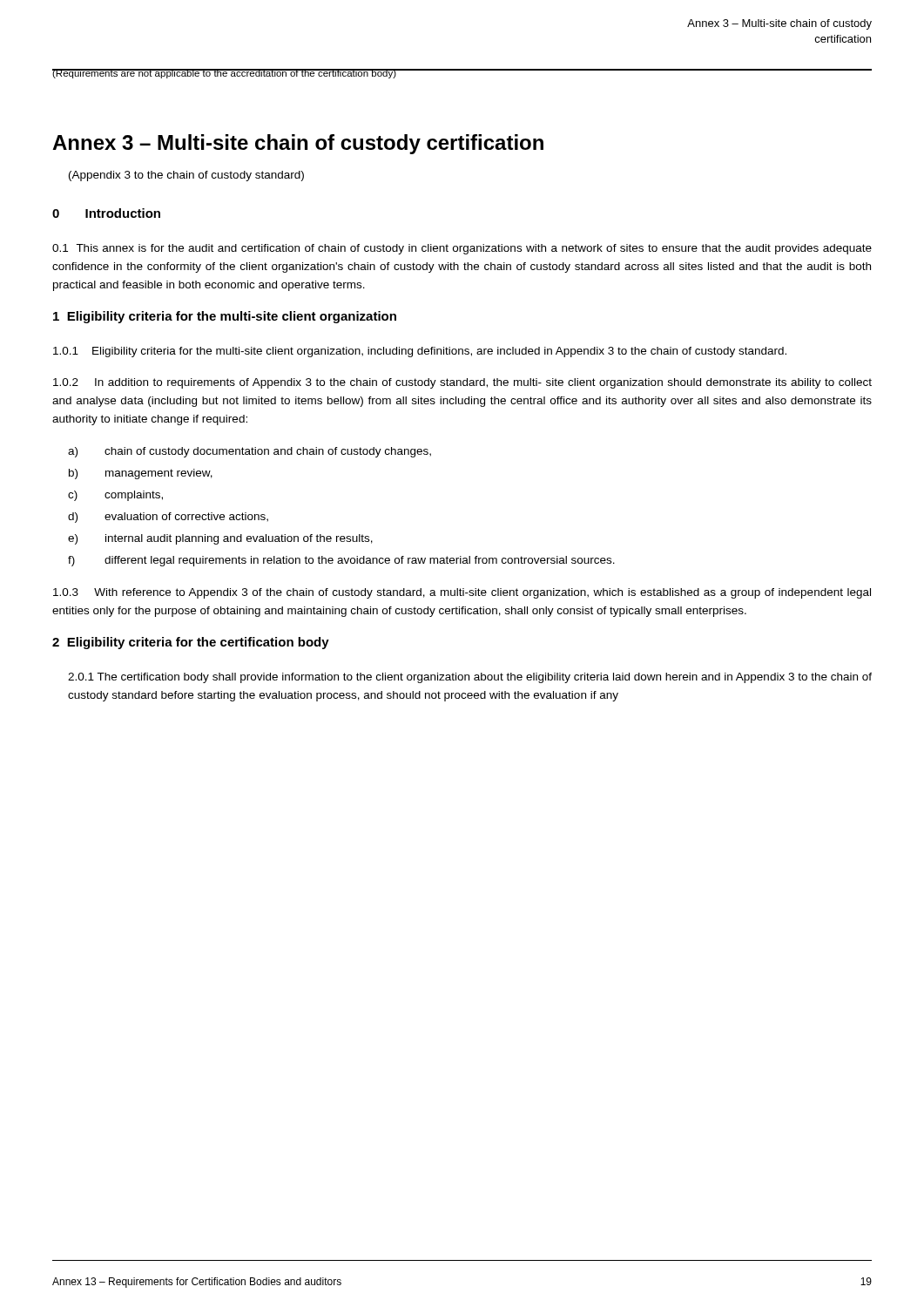Locate the text block starting "0.1 The certification body shall provide information to"
The width and height of the screenshot is (924, 1307).
coord(470,685)
